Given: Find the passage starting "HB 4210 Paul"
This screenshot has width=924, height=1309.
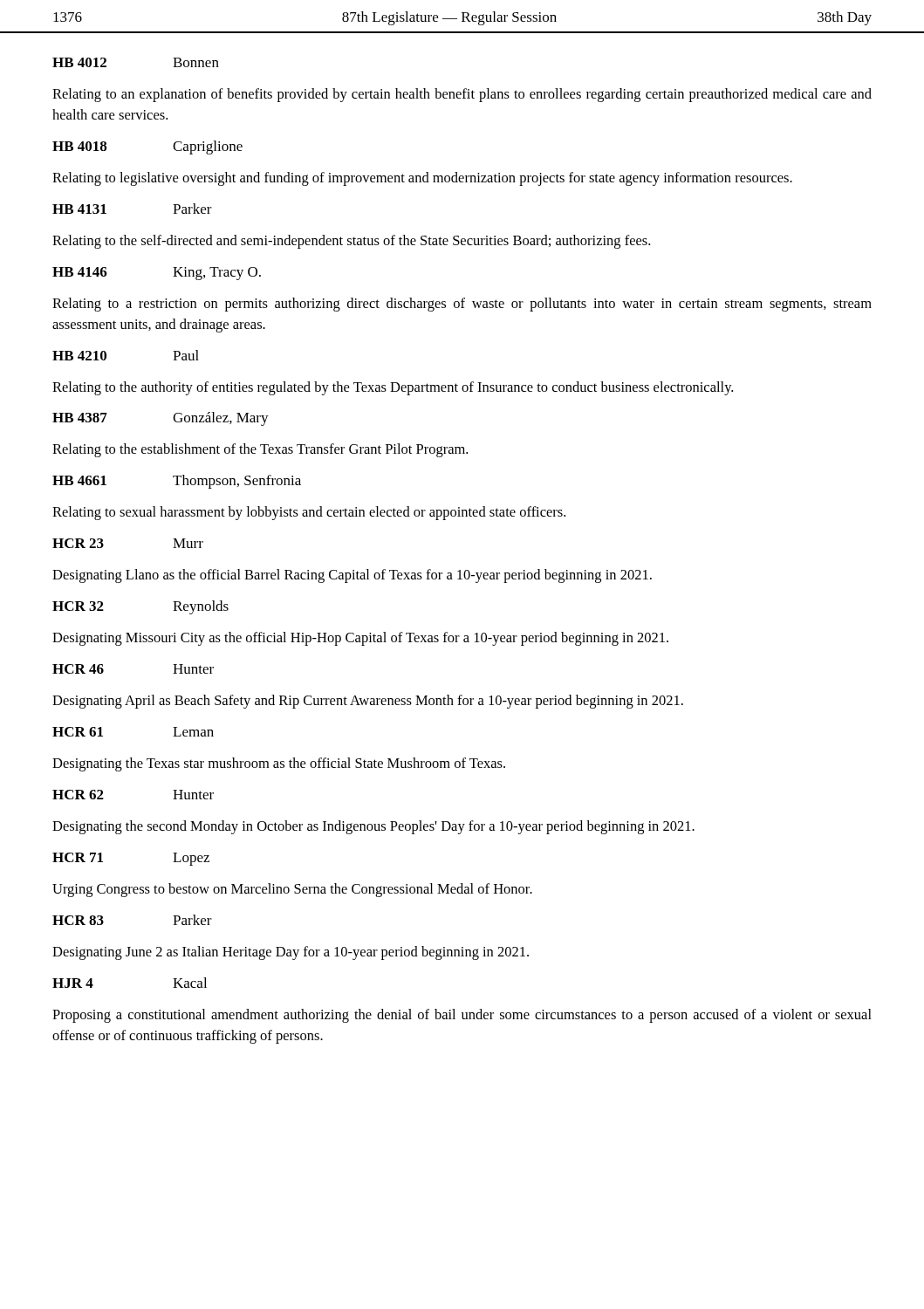Looking at the screenshot, I should (82, 355).
